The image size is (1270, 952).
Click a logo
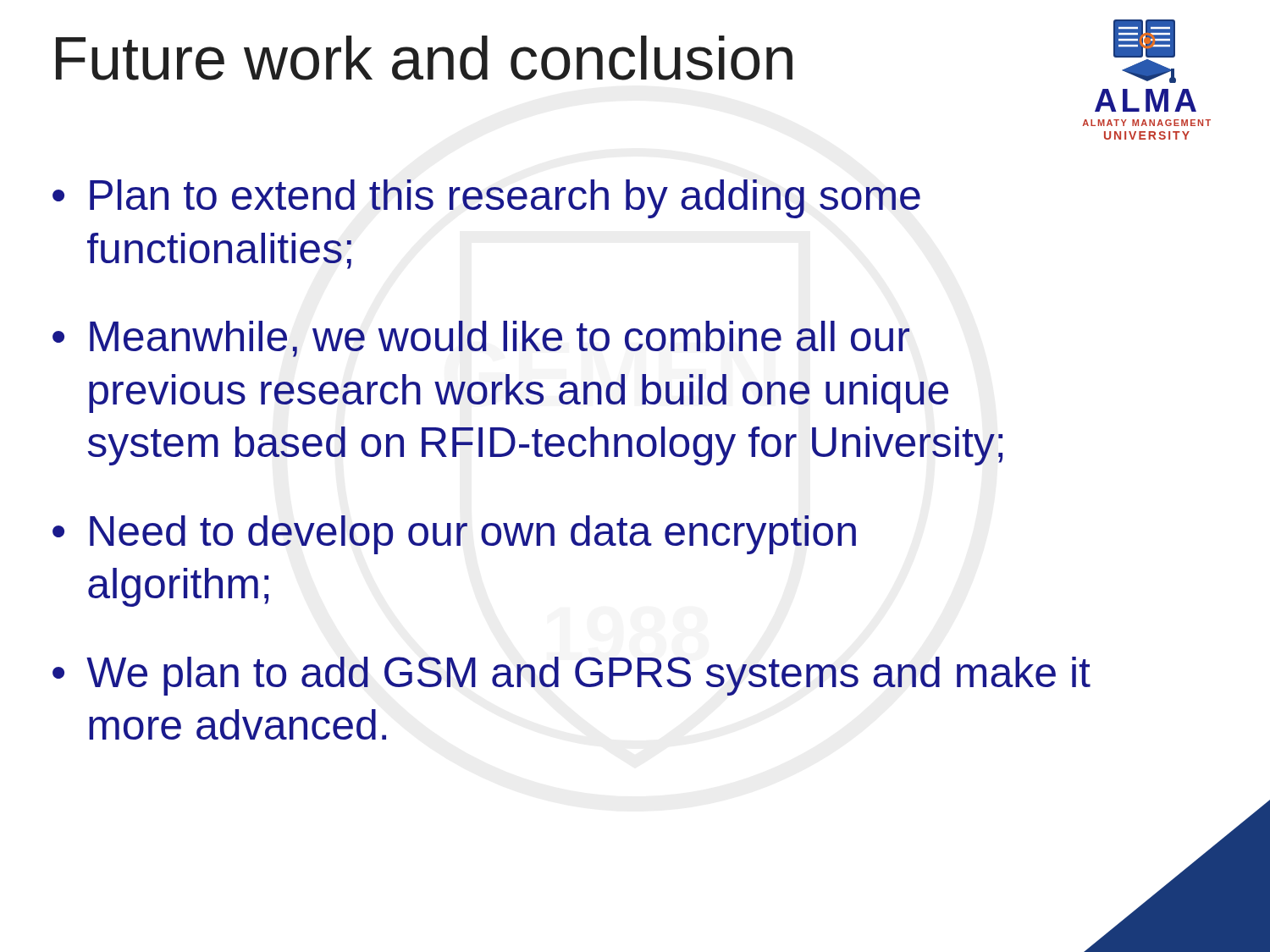click(1147, 79)
